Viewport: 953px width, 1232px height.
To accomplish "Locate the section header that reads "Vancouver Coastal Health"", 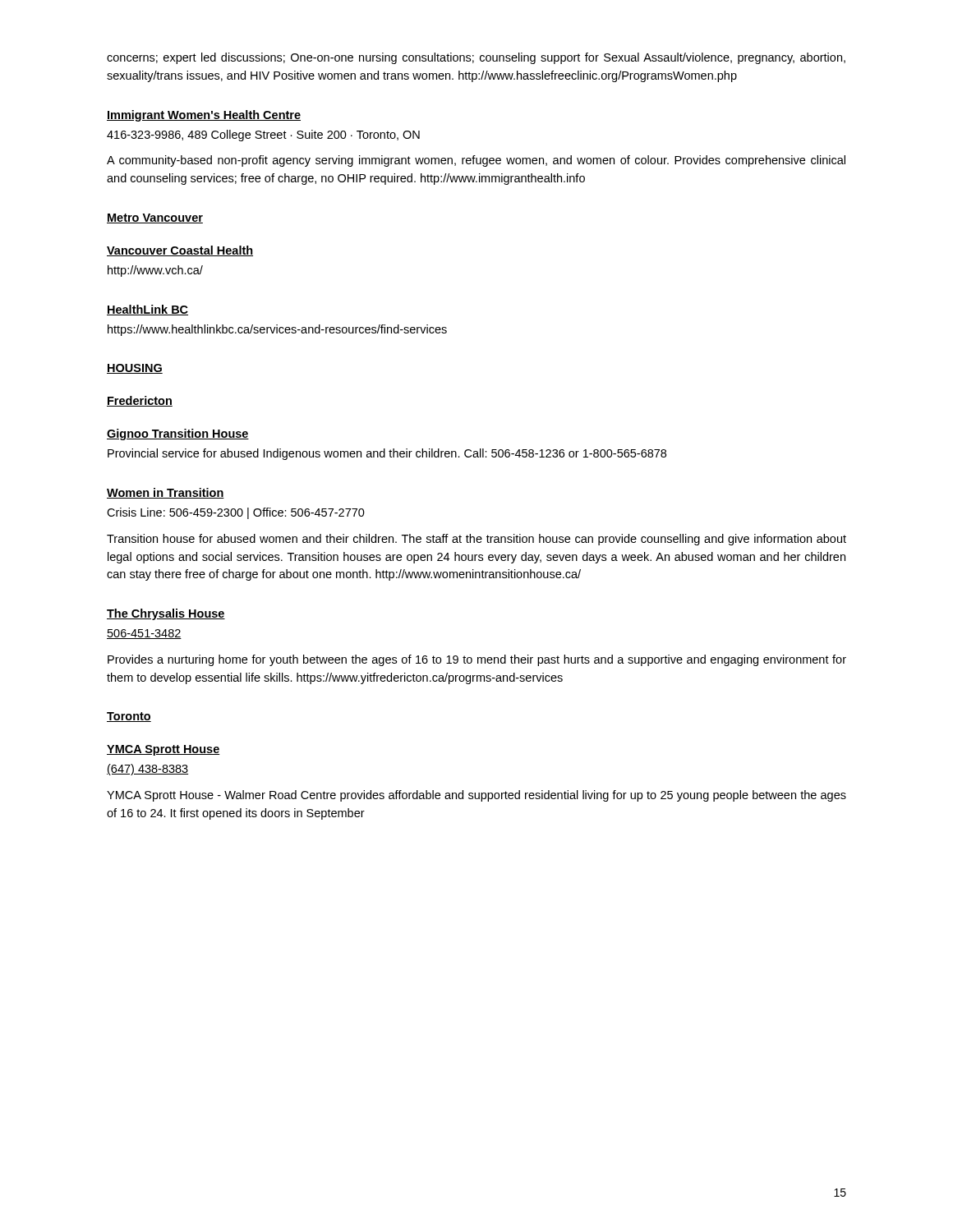I will (180, 250).
